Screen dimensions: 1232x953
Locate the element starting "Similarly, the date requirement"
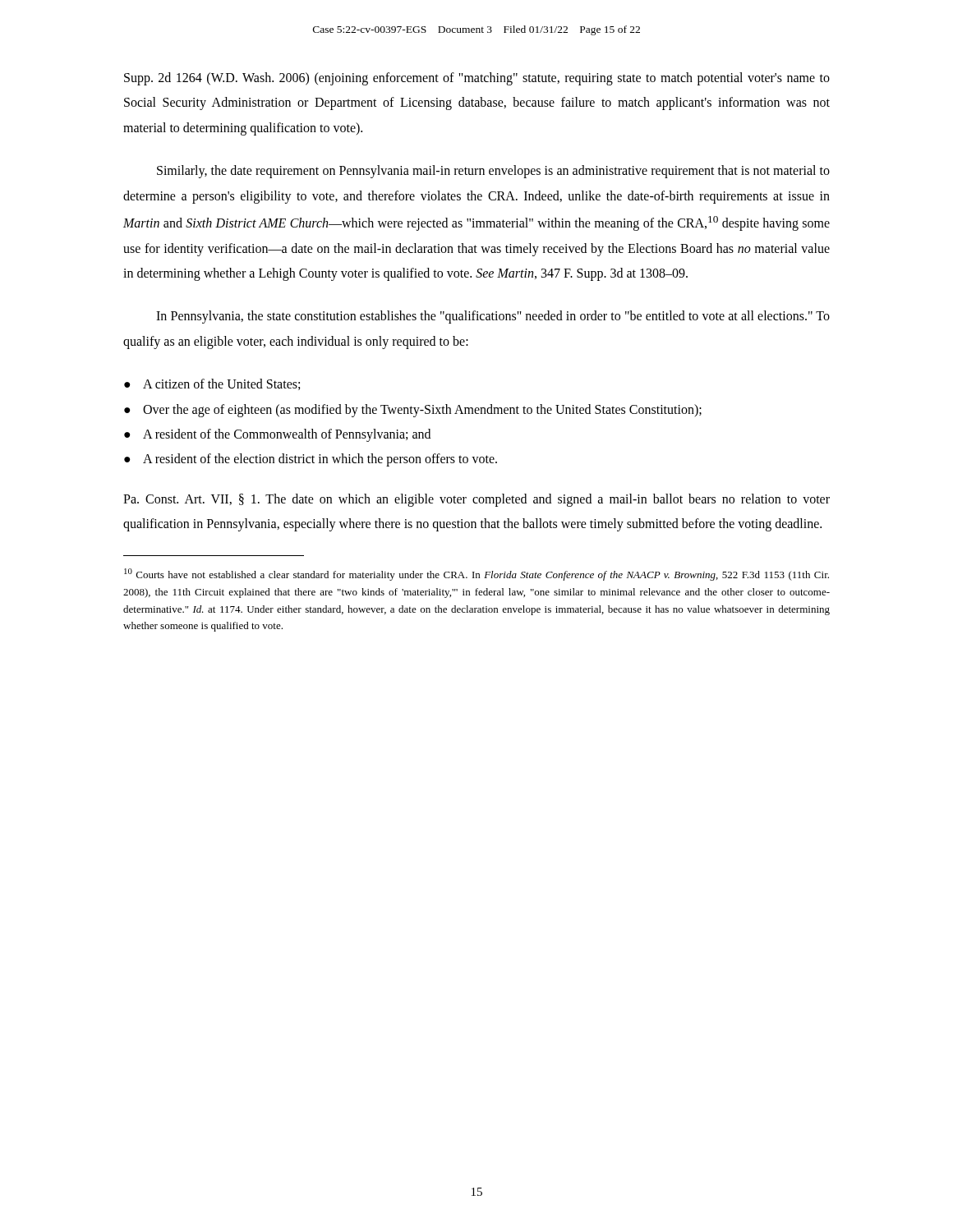[x=476, y=222]
